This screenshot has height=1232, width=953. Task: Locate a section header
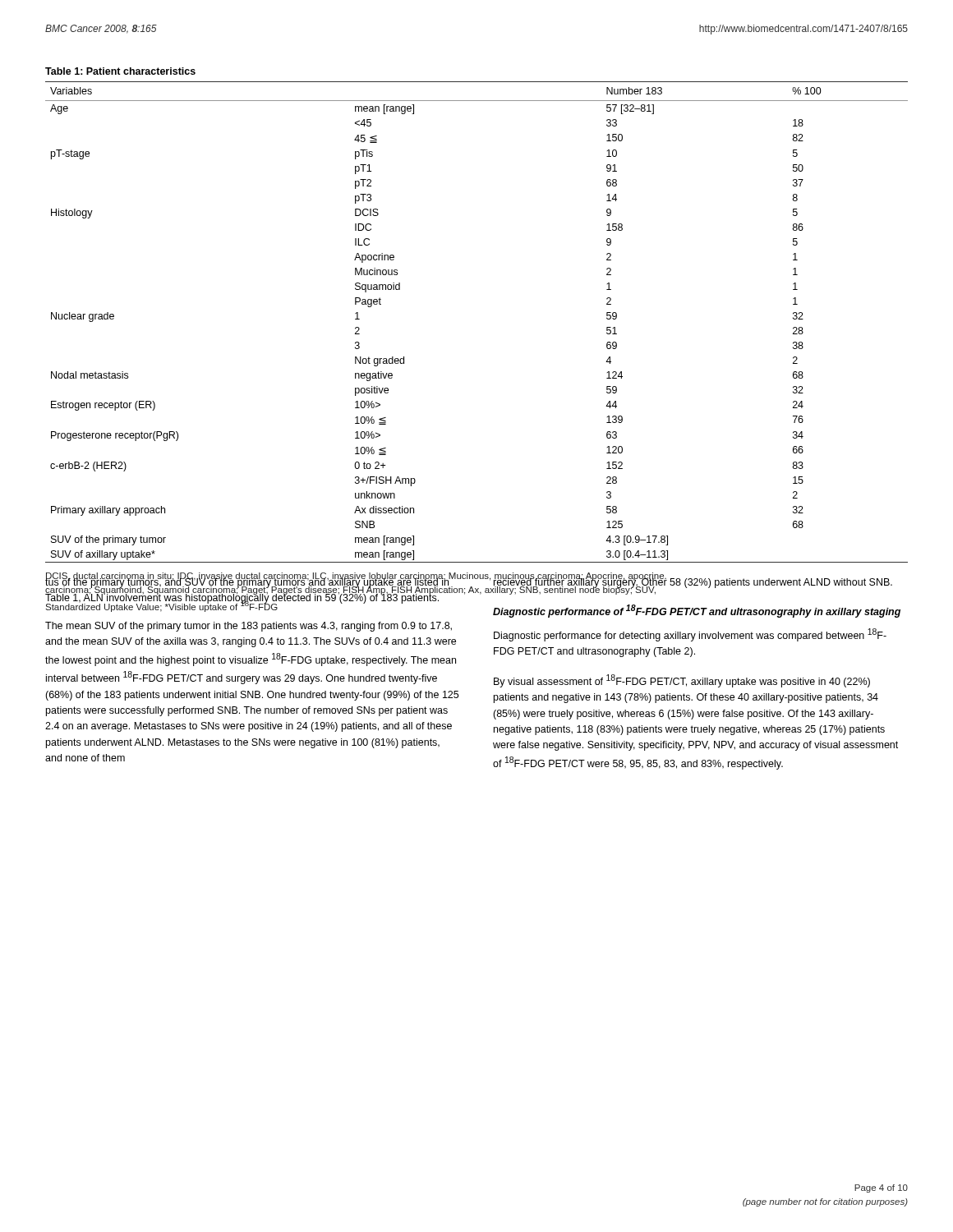click(x=697, y=611)
